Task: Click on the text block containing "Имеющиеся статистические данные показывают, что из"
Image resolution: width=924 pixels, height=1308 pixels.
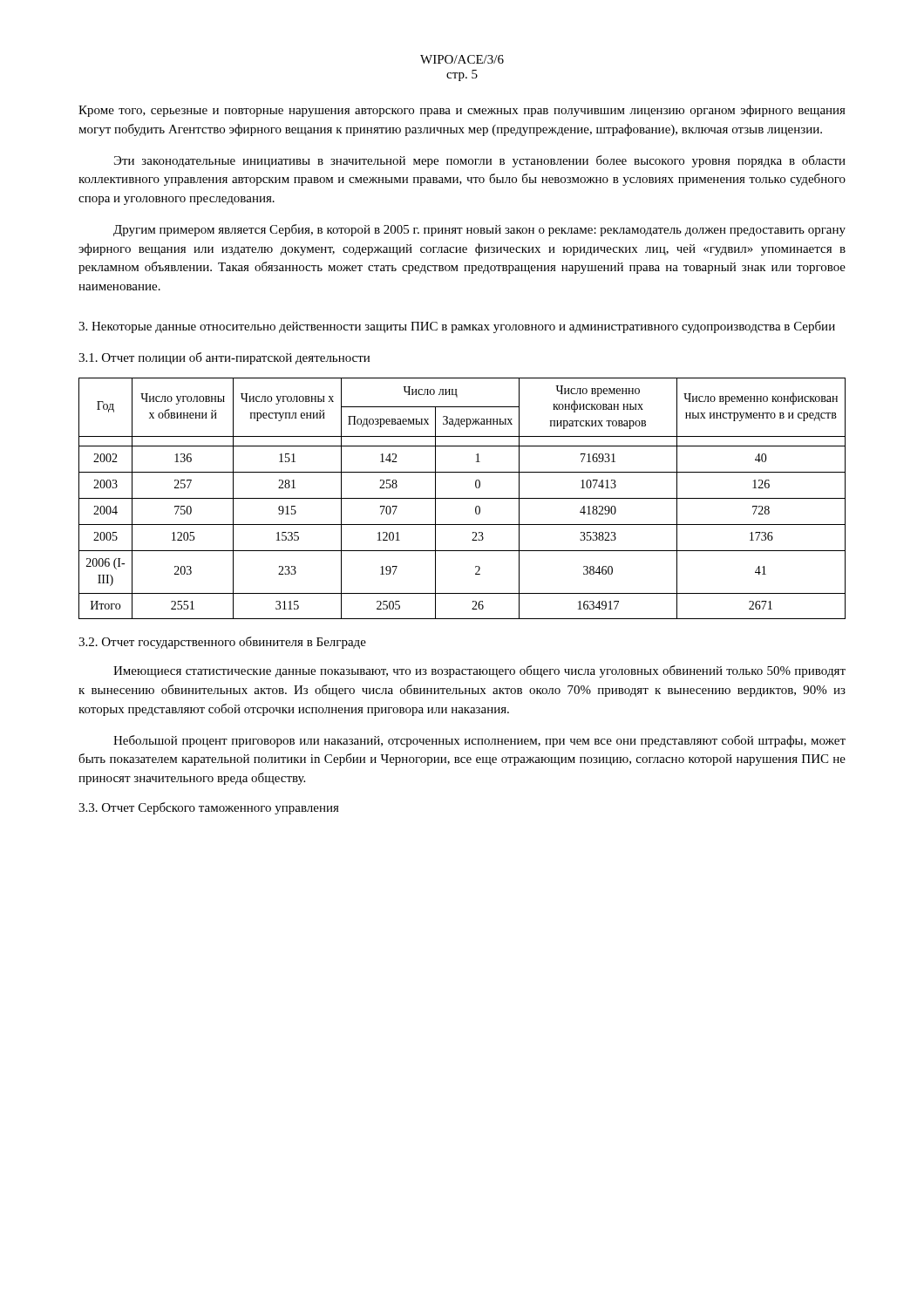Action: 462,690
